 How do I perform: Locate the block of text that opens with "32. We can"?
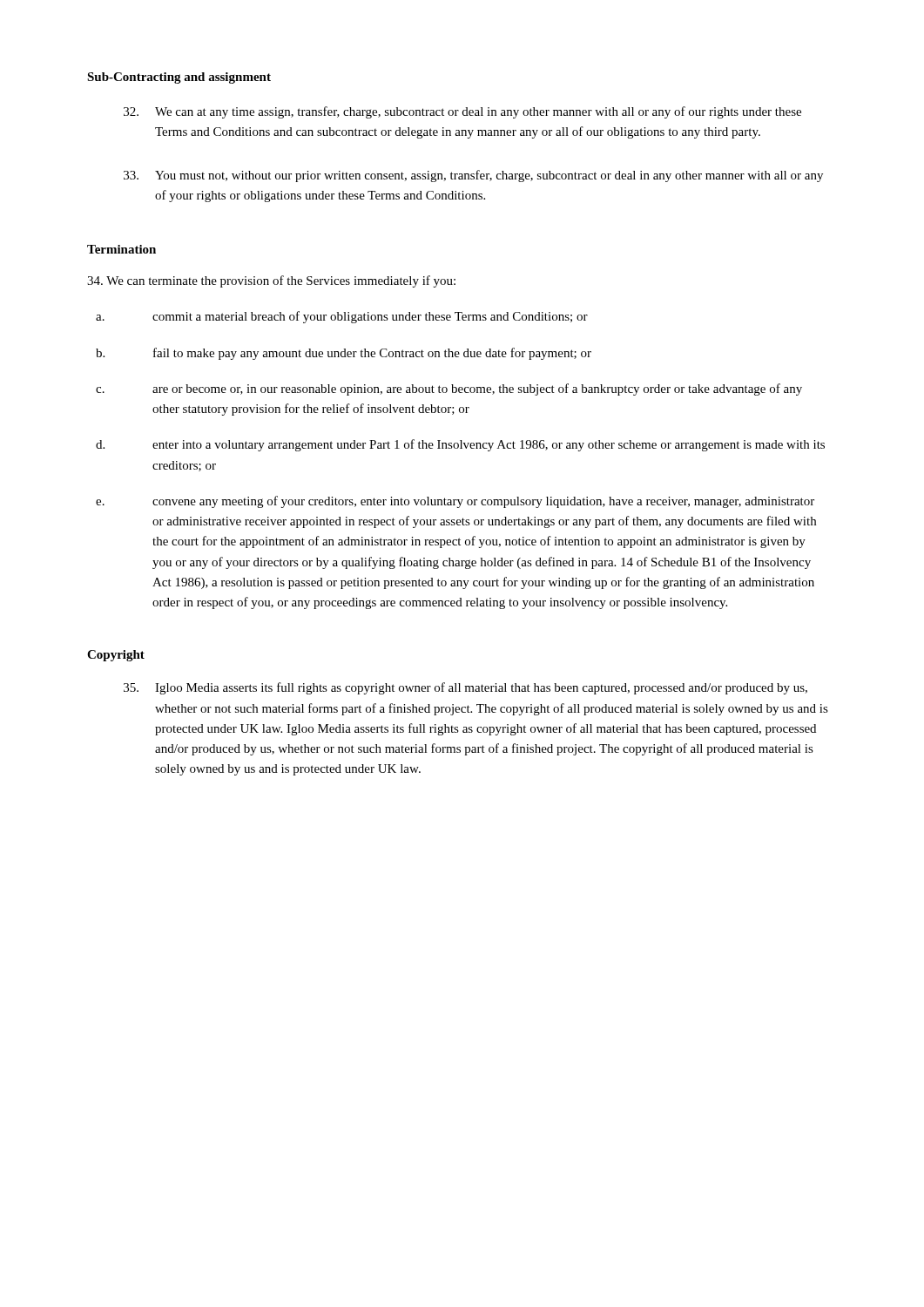458,122
